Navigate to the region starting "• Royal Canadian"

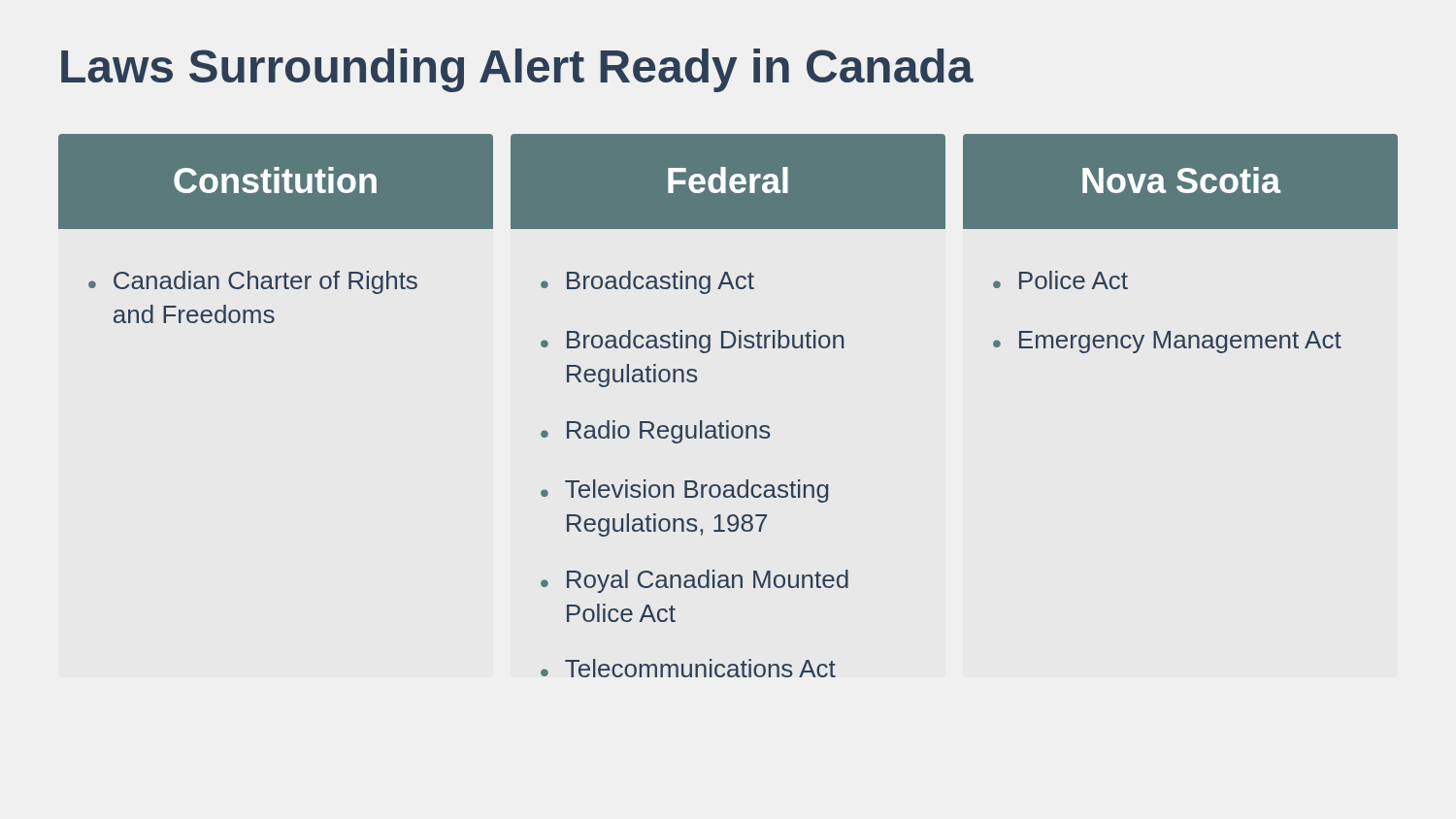point(728,596)
